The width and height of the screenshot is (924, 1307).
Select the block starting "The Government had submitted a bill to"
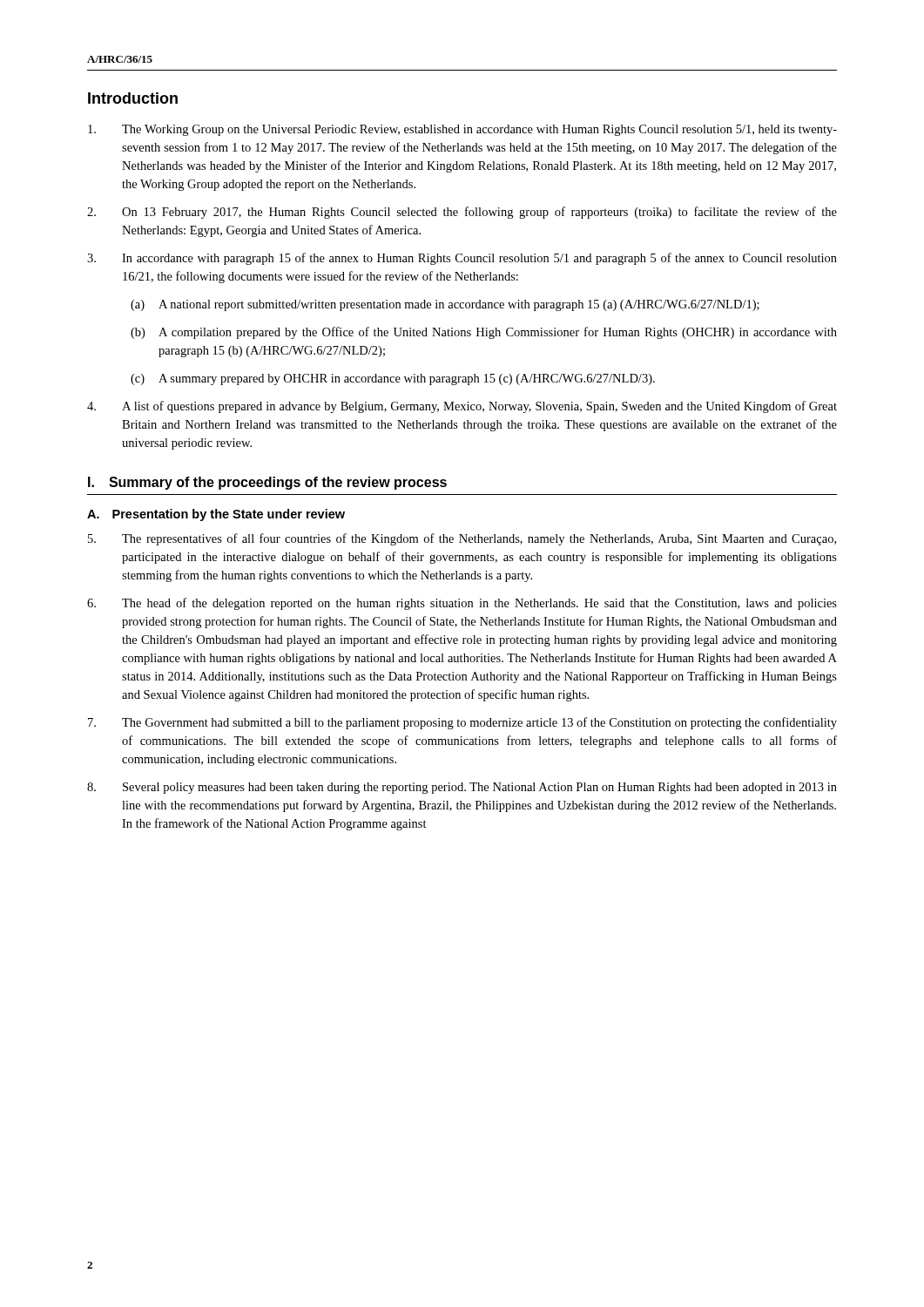[x=462, y=741]
